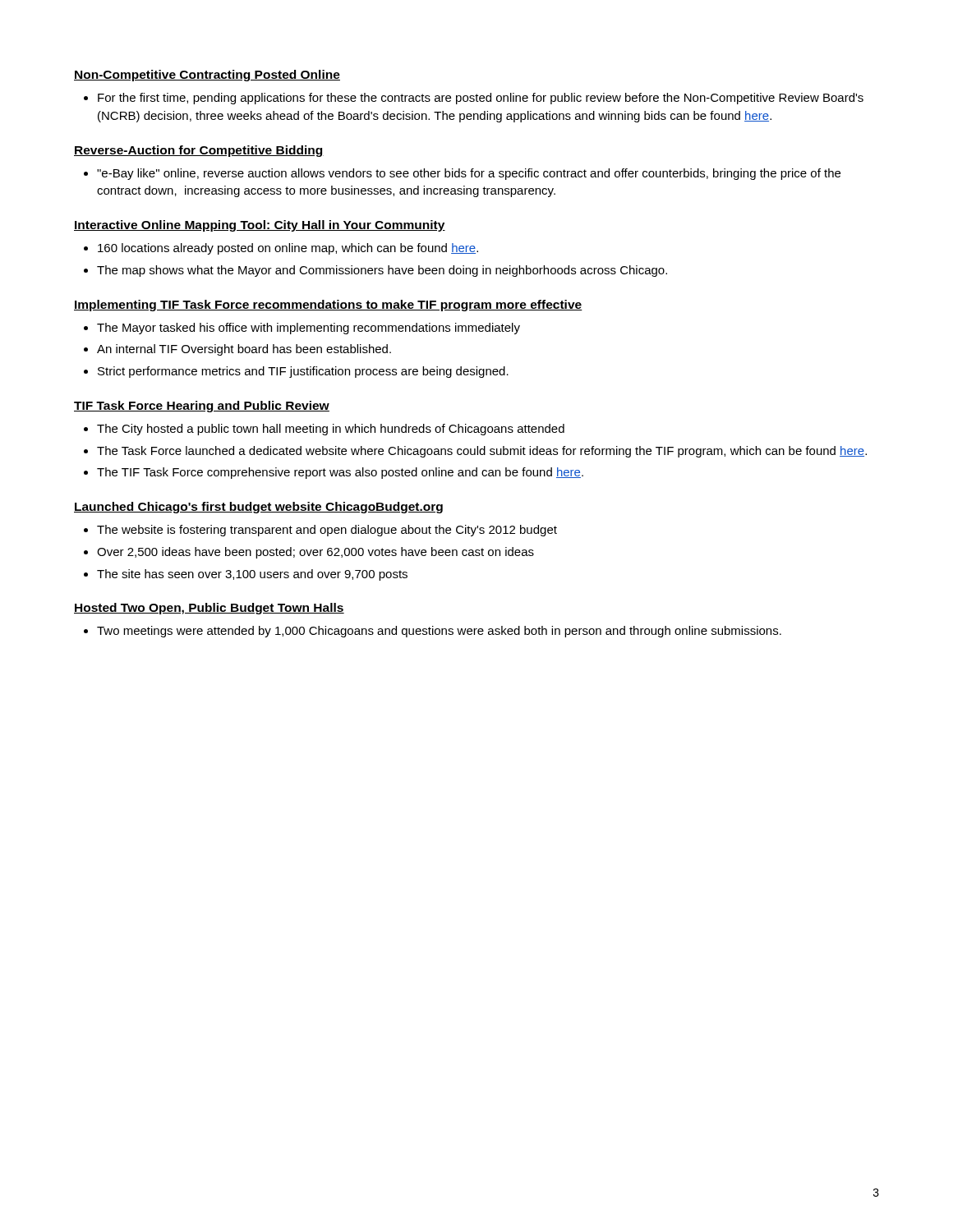Select the element starting "The website is fostering transparent and open"
953x1232 pixels.
(327, 529)
